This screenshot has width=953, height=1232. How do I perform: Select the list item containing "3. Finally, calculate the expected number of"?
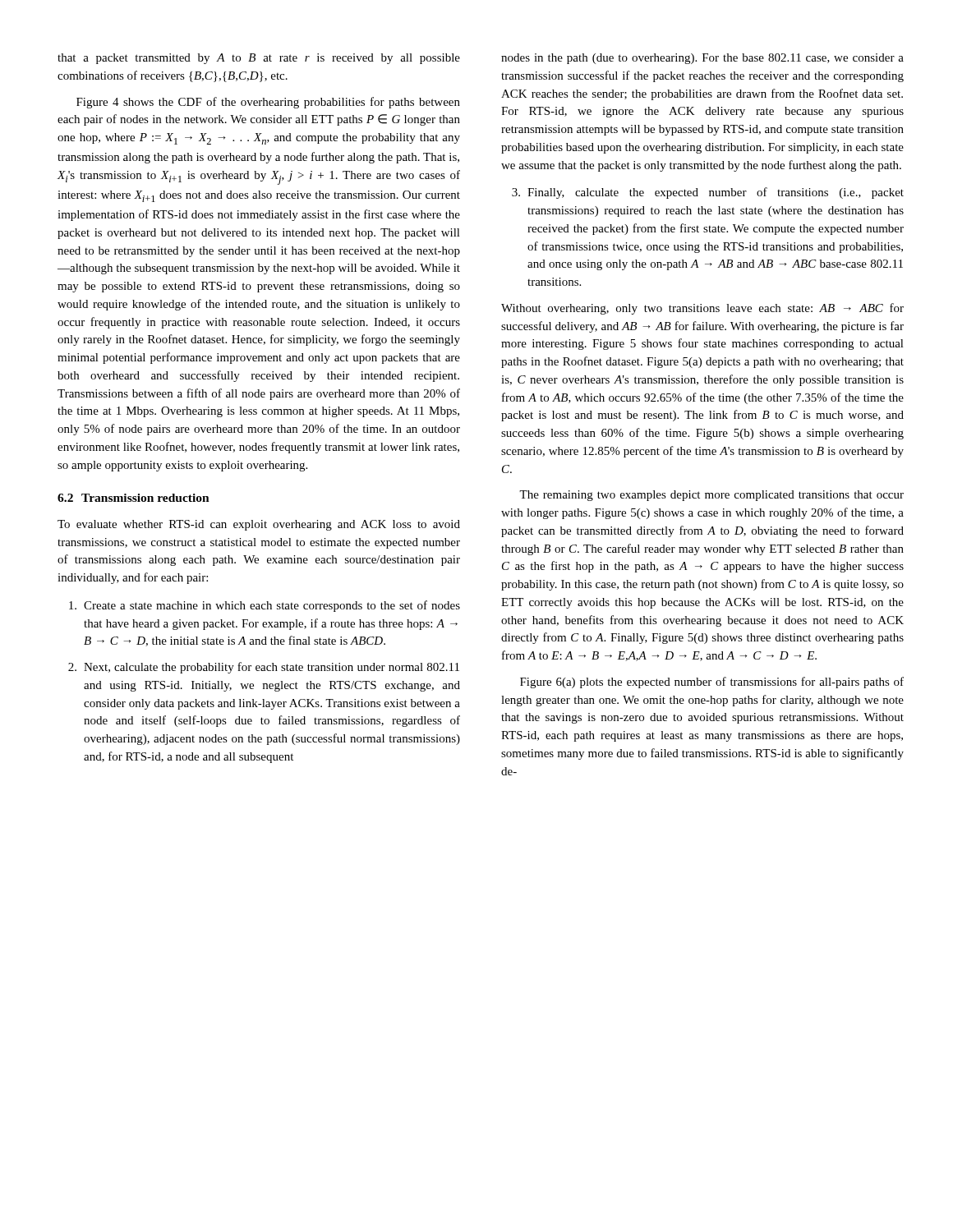click(702, 238)
